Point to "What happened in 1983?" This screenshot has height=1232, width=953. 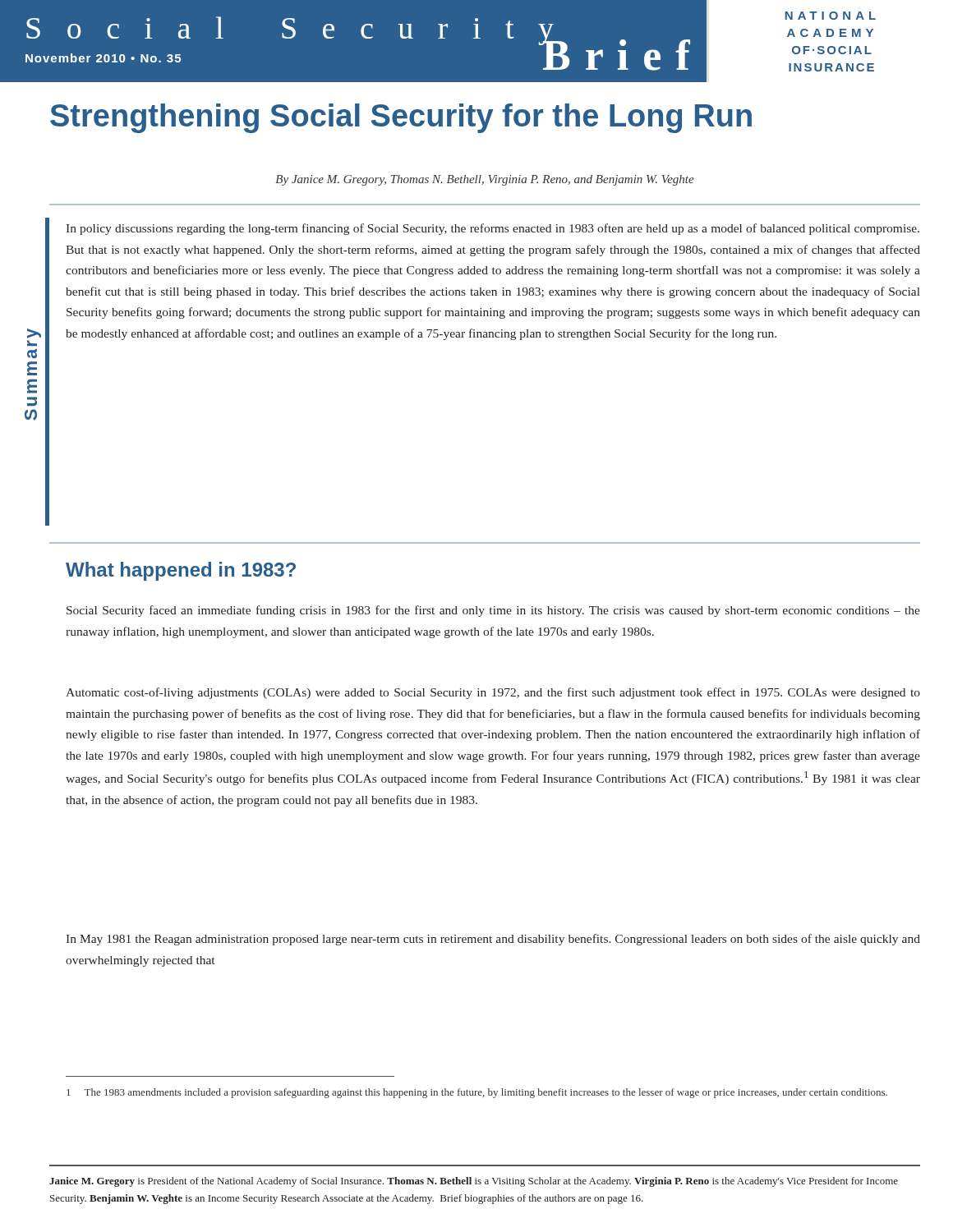(181, 570)
